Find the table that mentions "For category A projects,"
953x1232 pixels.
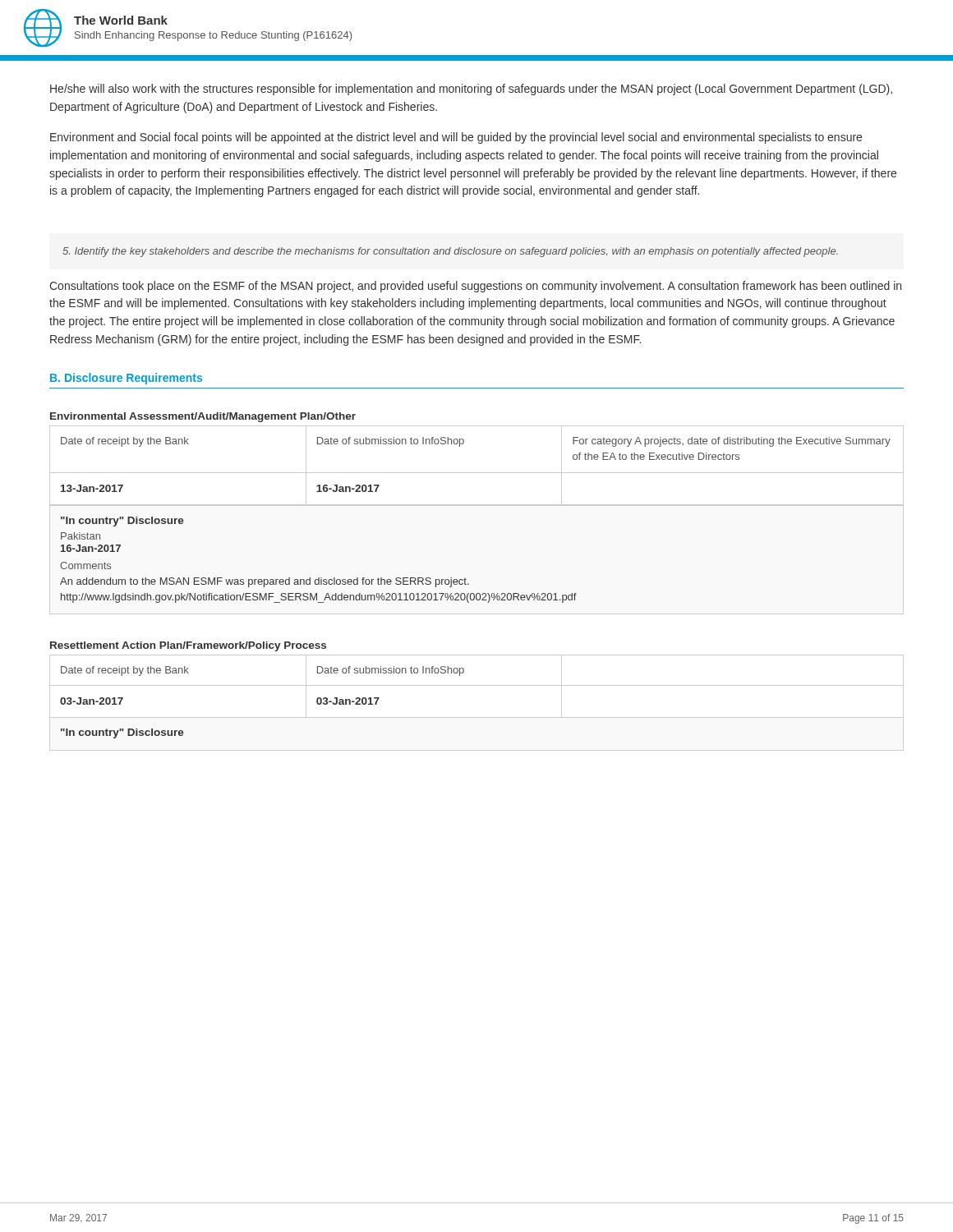[476, 453]
